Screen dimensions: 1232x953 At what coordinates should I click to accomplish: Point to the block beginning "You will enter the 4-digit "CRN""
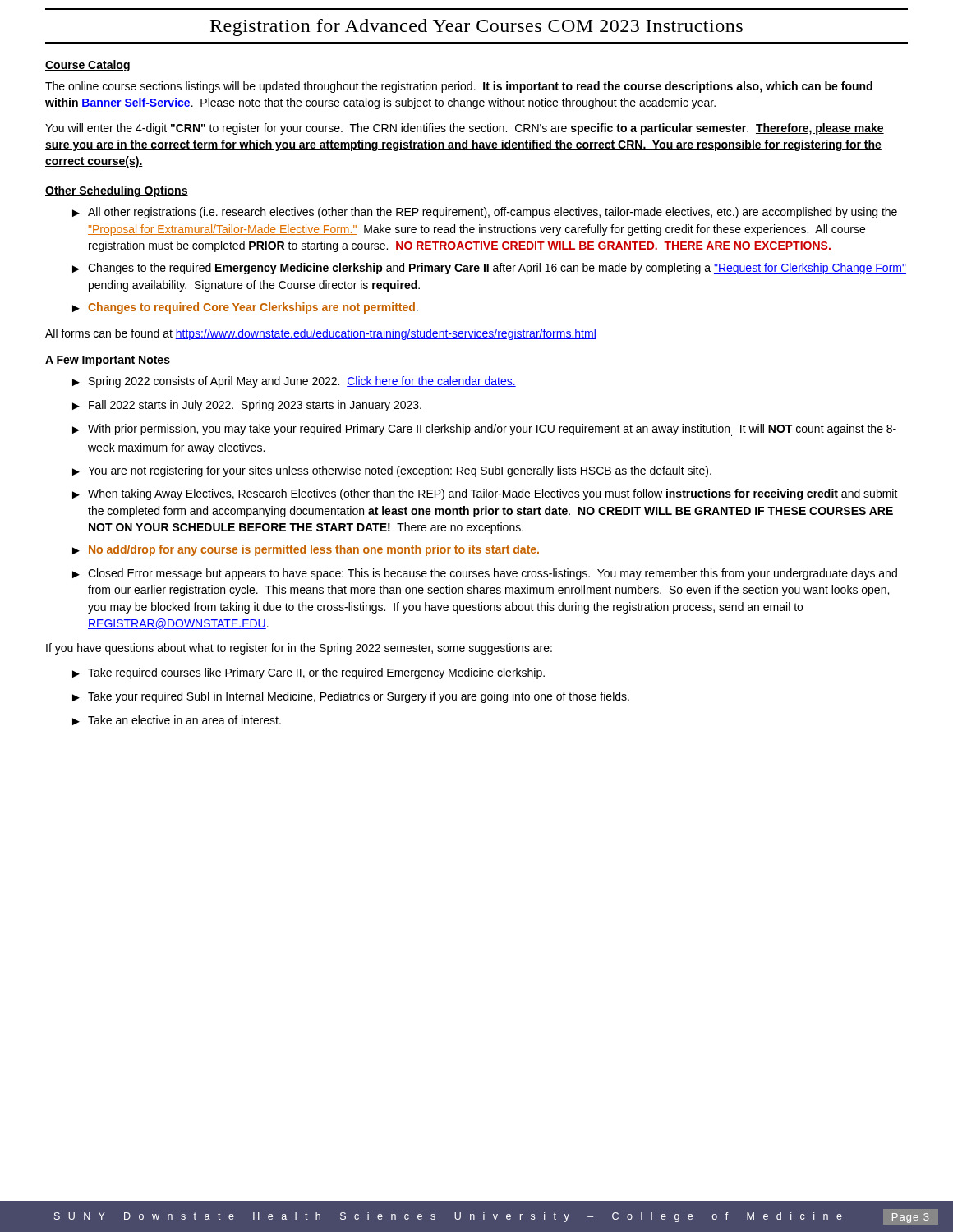coord(464,144)
